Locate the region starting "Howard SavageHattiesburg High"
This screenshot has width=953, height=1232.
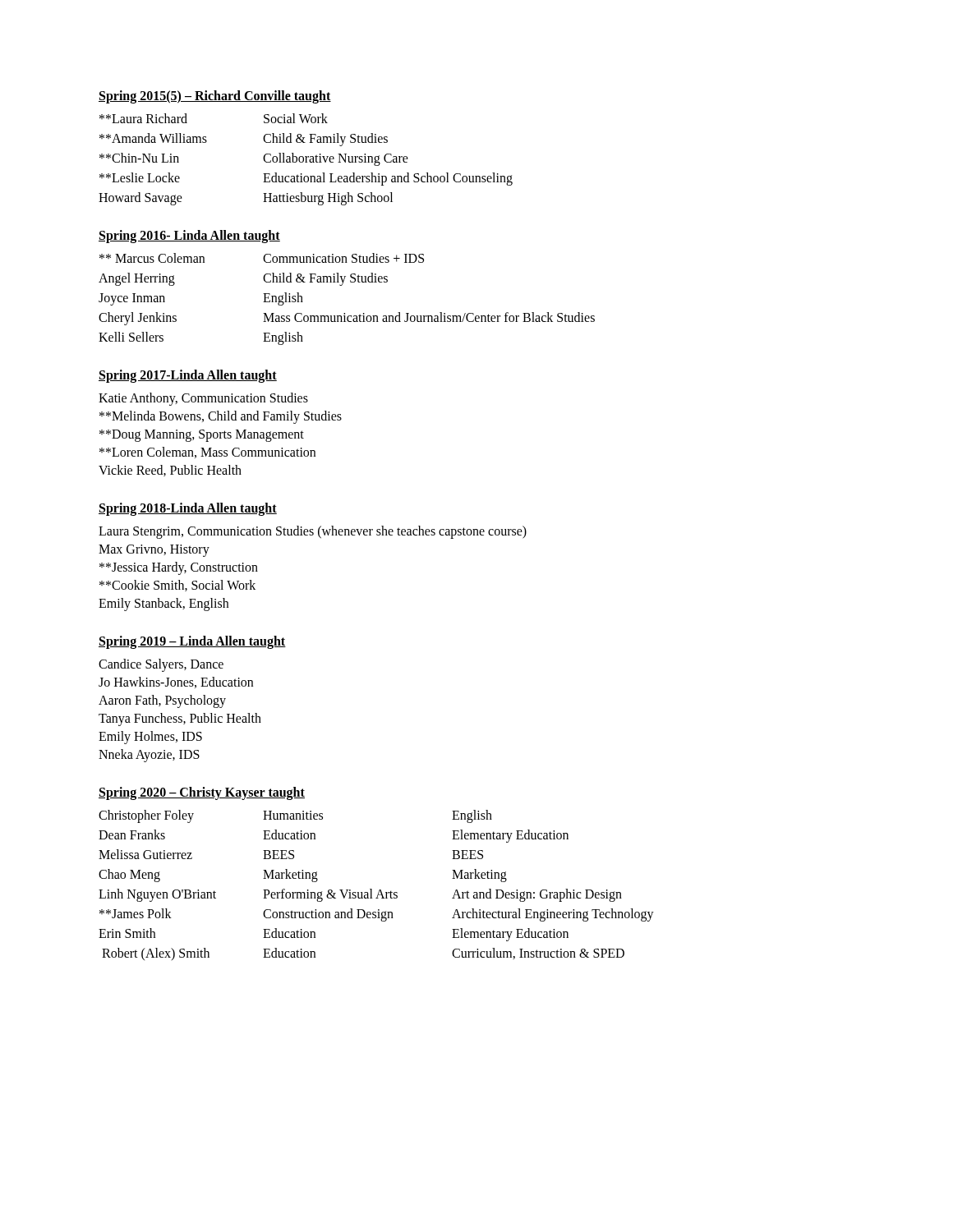click(148, 198)
